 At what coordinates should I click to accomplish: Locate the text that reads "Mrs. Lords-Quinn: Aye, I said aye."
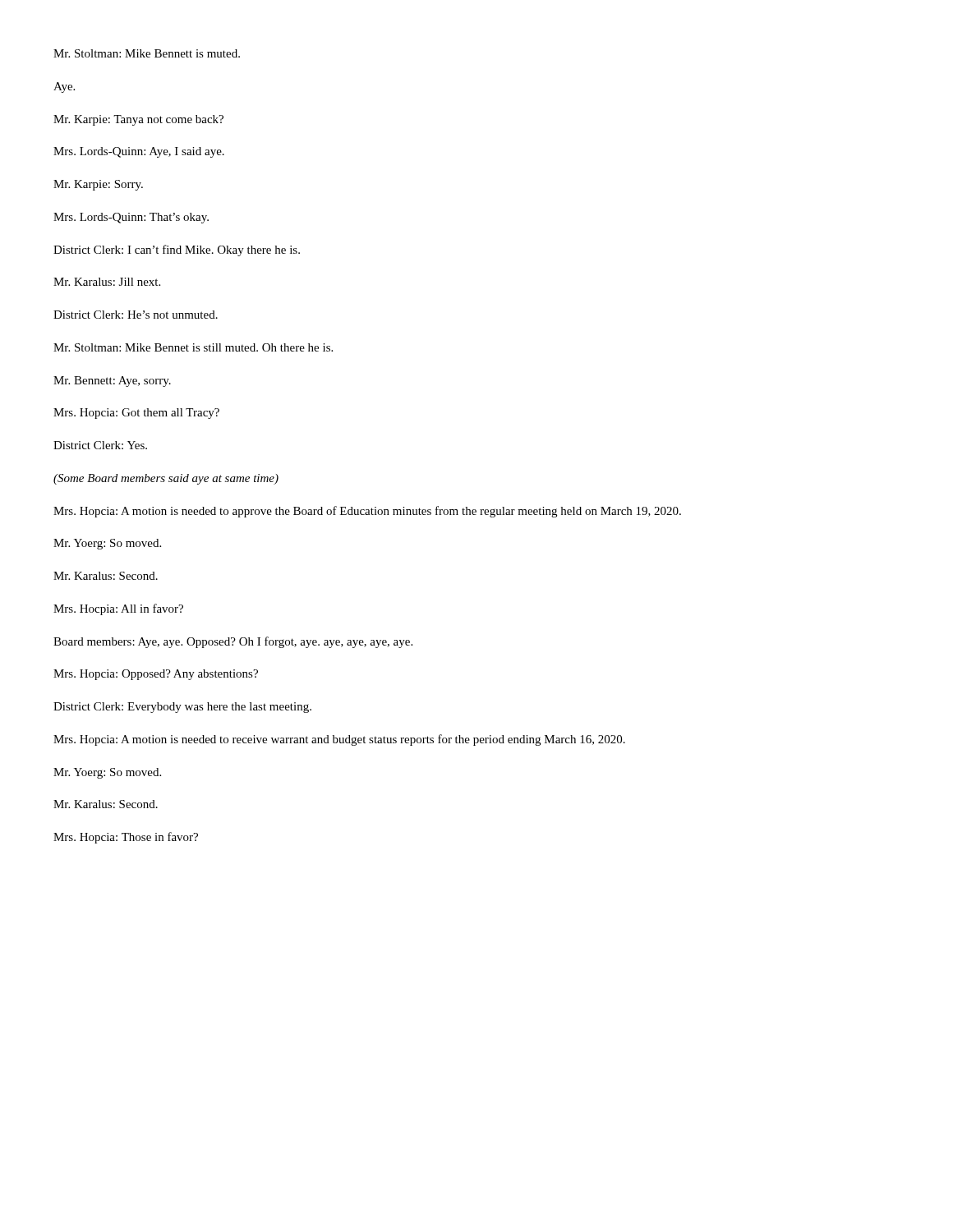click(139, 151)
